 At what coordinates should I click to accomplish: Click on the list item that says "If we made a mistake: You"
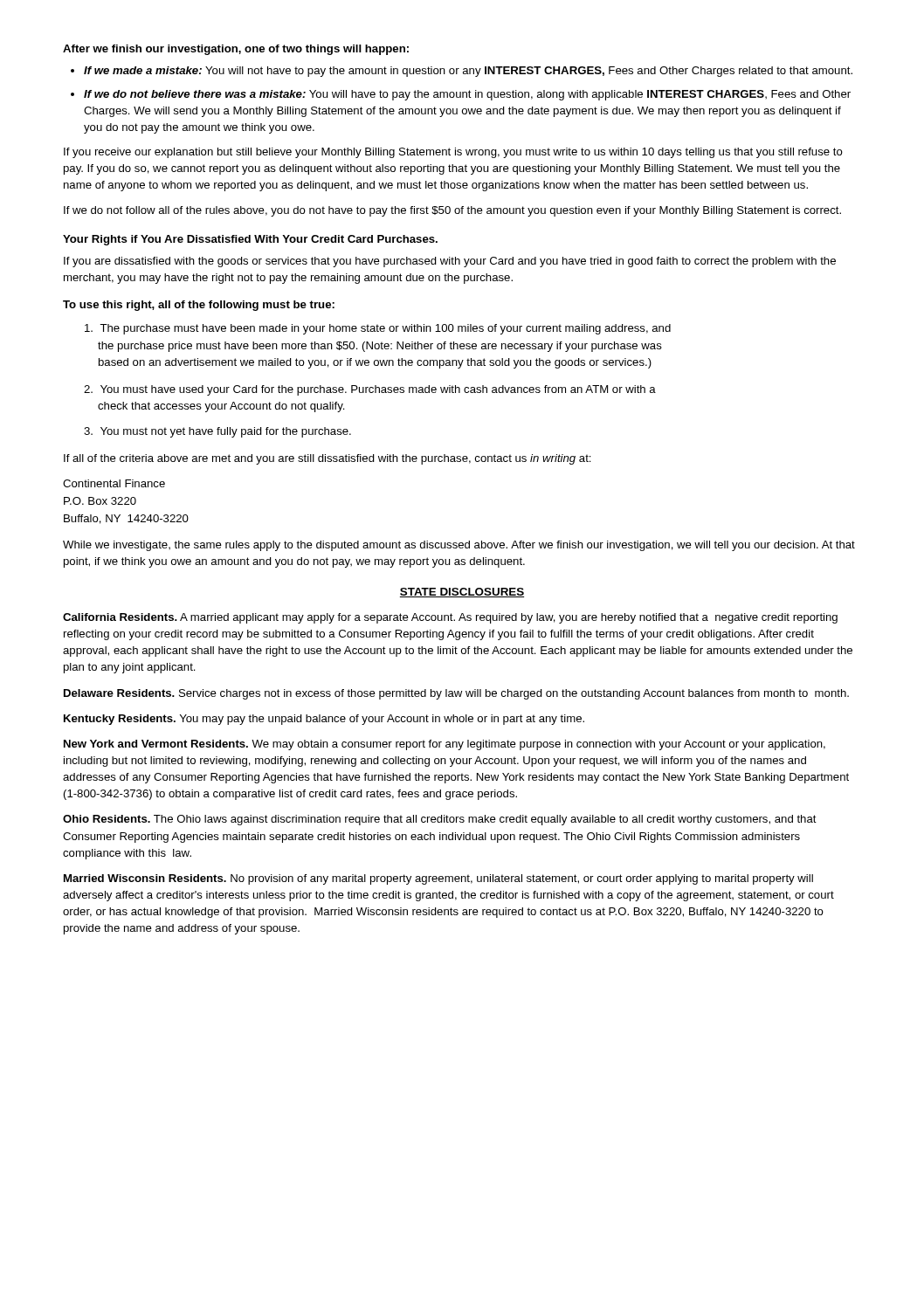pos(469,70)
